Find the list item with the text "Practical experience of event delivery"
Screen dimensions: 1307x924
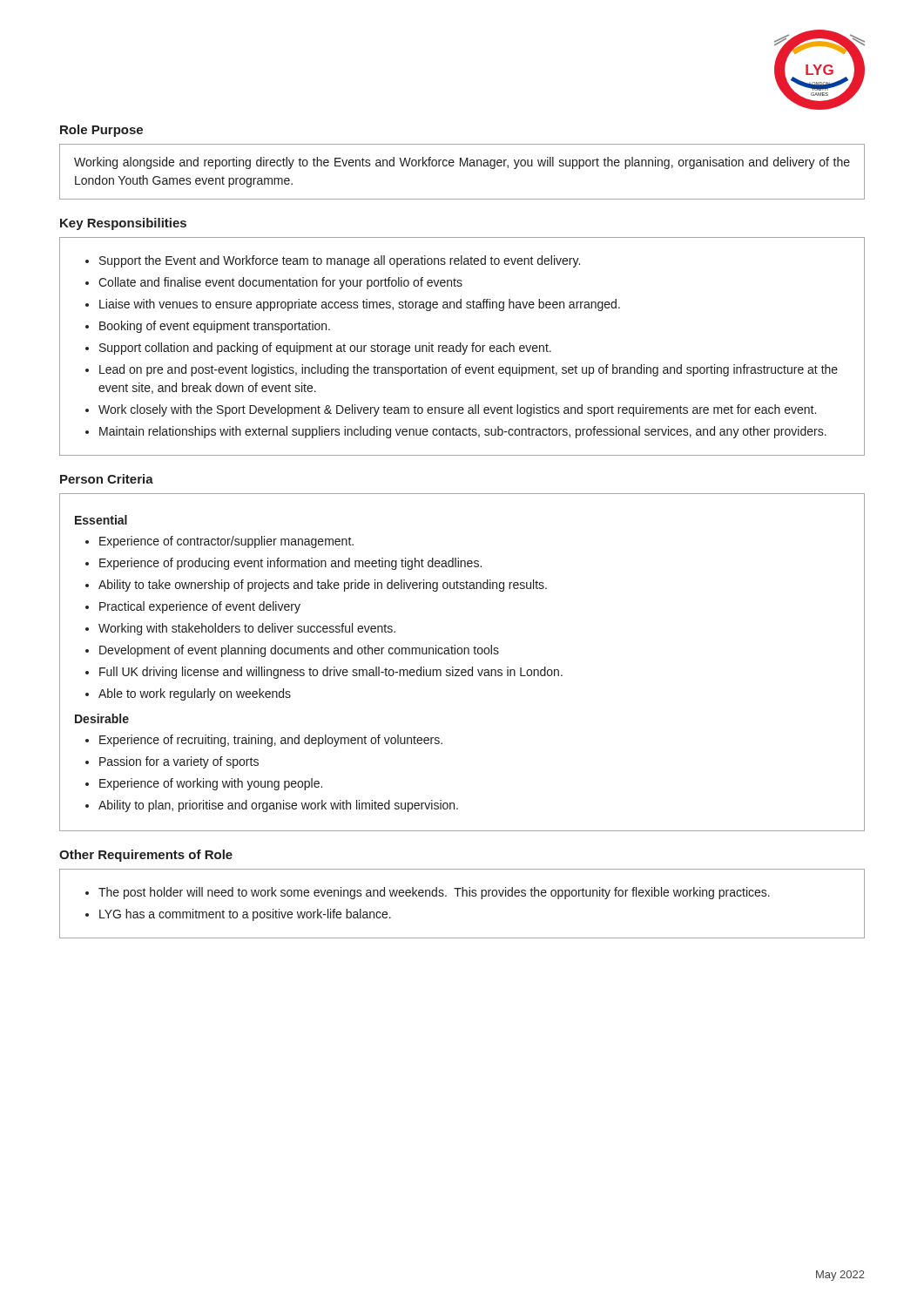(x=199, y=606)
